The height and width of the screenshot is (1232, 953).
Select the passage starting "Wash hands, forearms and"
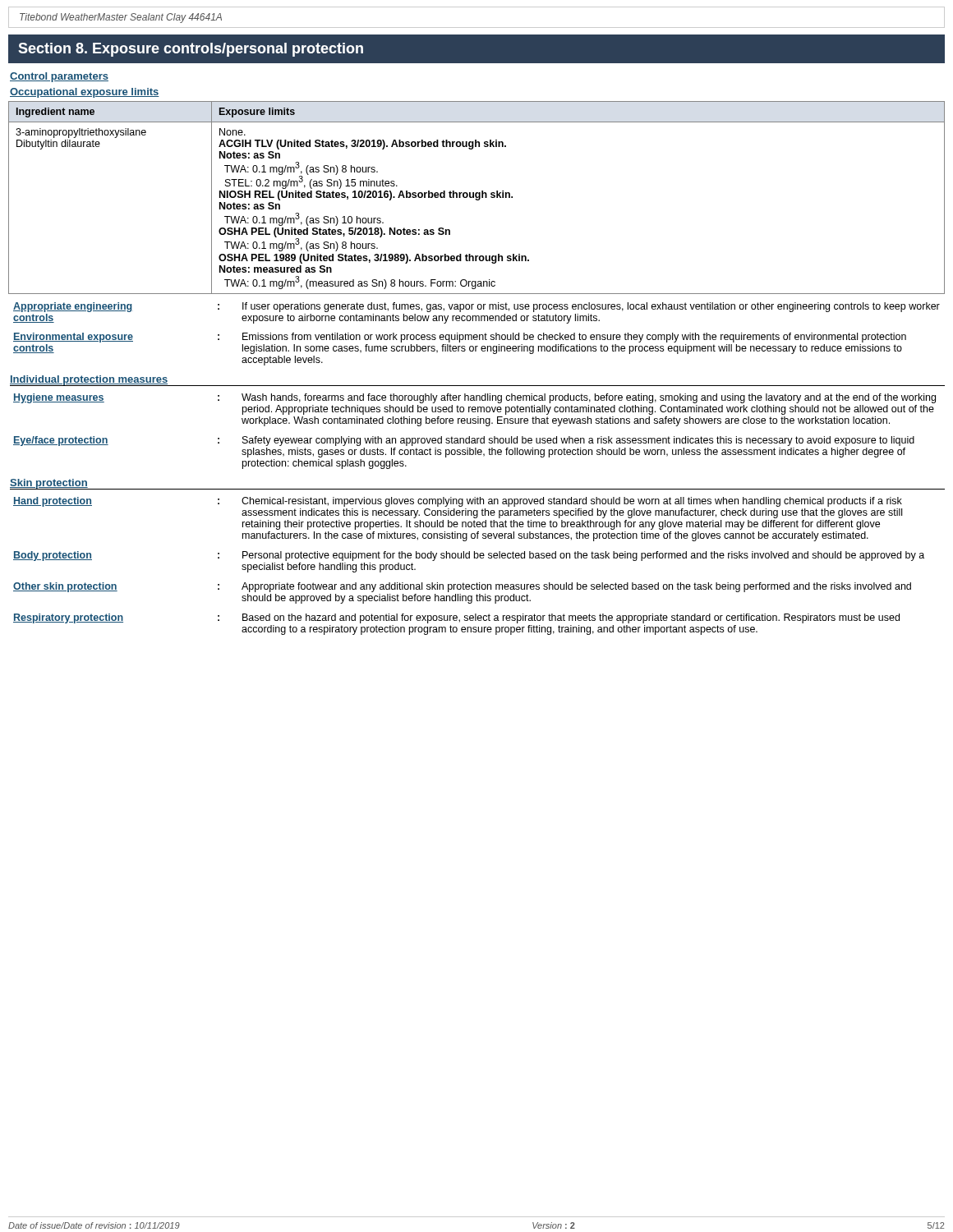pos(589,409)
